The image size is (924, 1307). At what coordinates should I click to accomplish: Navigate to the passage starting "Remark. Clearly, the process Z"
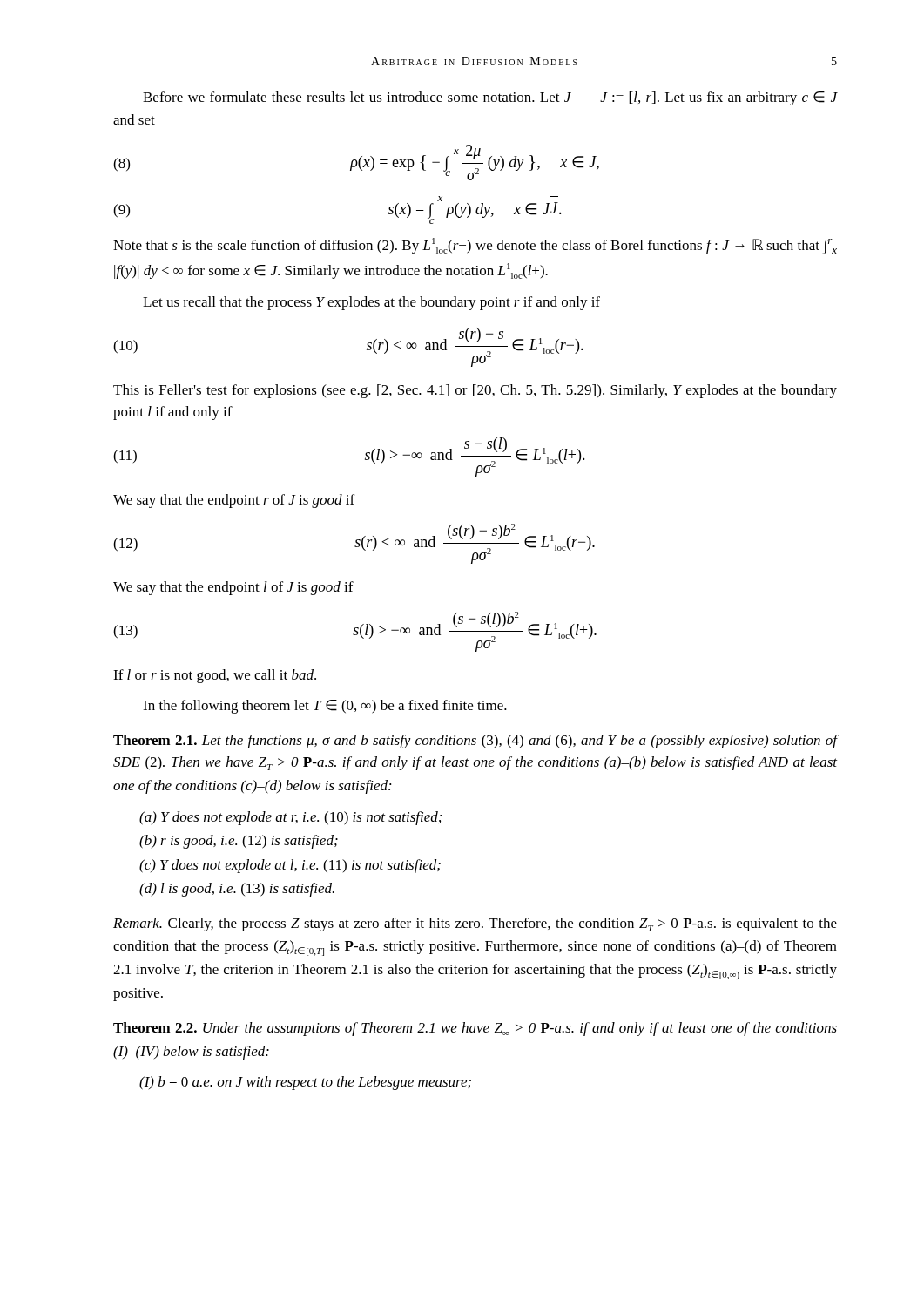point(475,958)
